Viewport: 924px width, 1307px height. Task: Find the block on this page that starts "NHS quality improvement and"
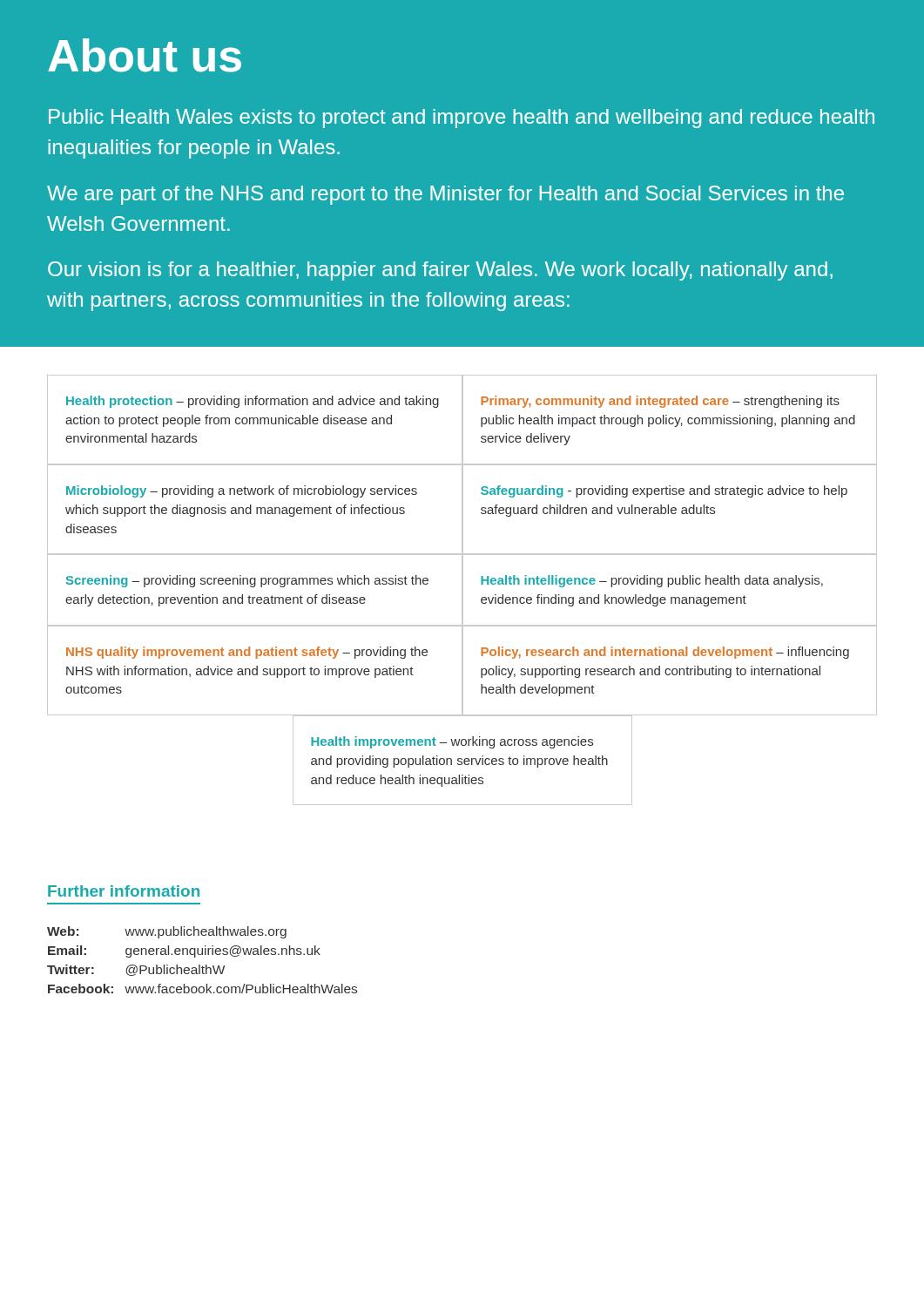point(247,670)
